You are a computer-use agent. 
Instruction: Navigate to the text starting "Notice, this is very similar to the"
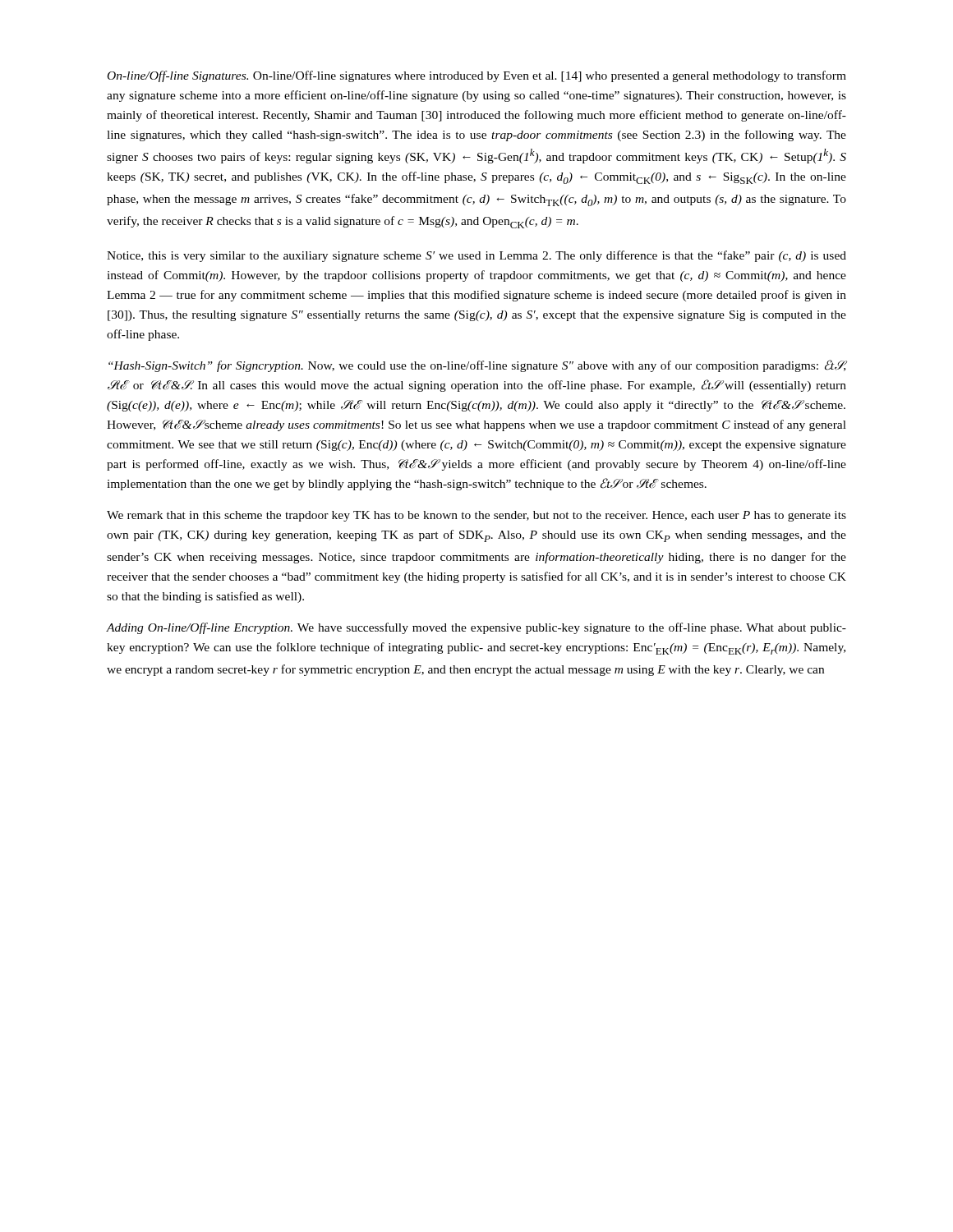[x=476, y=295]
